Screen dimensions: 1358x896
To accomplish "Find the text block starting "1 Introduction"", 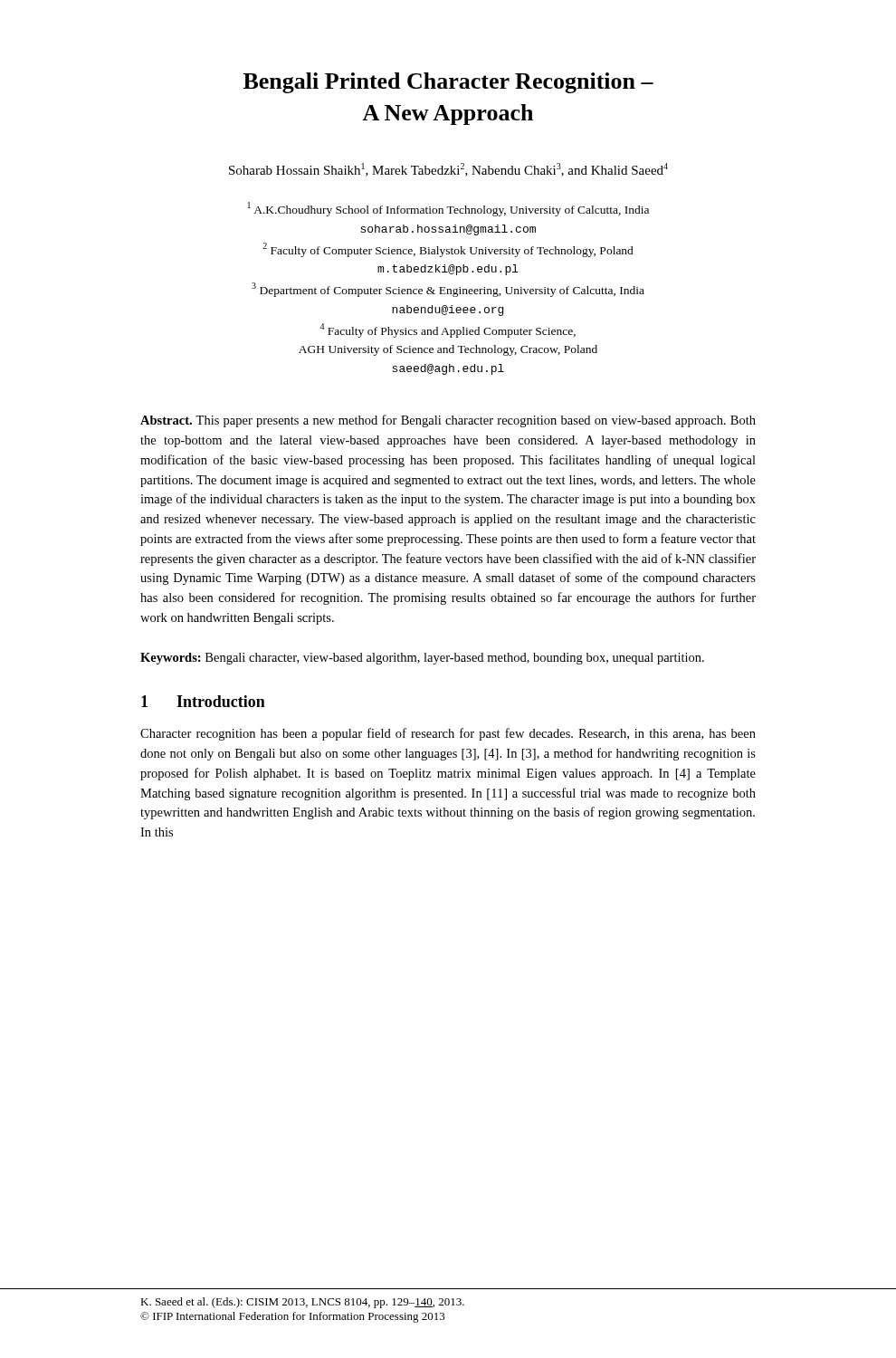I will (203, 702).
